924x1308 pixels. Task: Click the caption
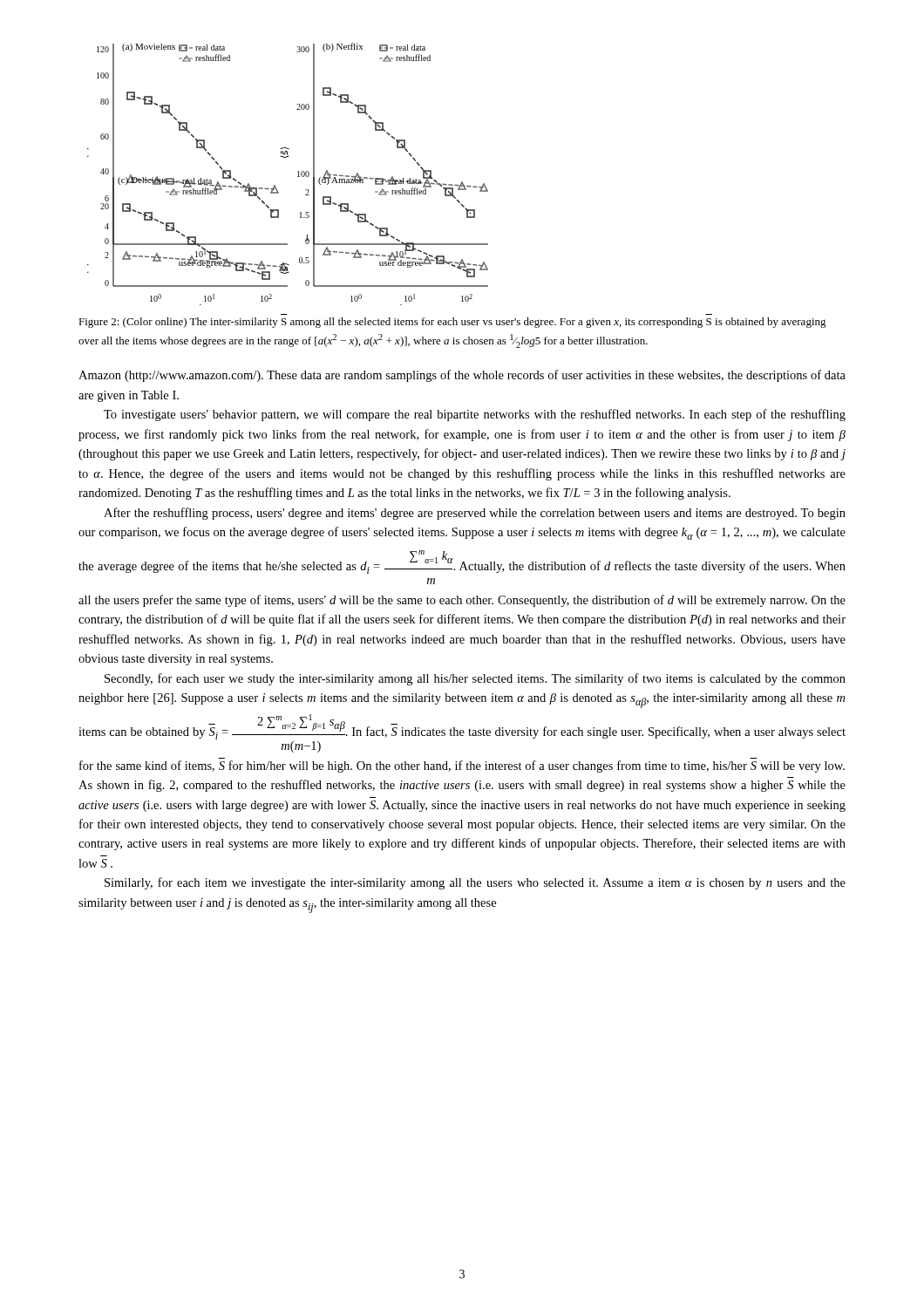[x=452, y=332]
